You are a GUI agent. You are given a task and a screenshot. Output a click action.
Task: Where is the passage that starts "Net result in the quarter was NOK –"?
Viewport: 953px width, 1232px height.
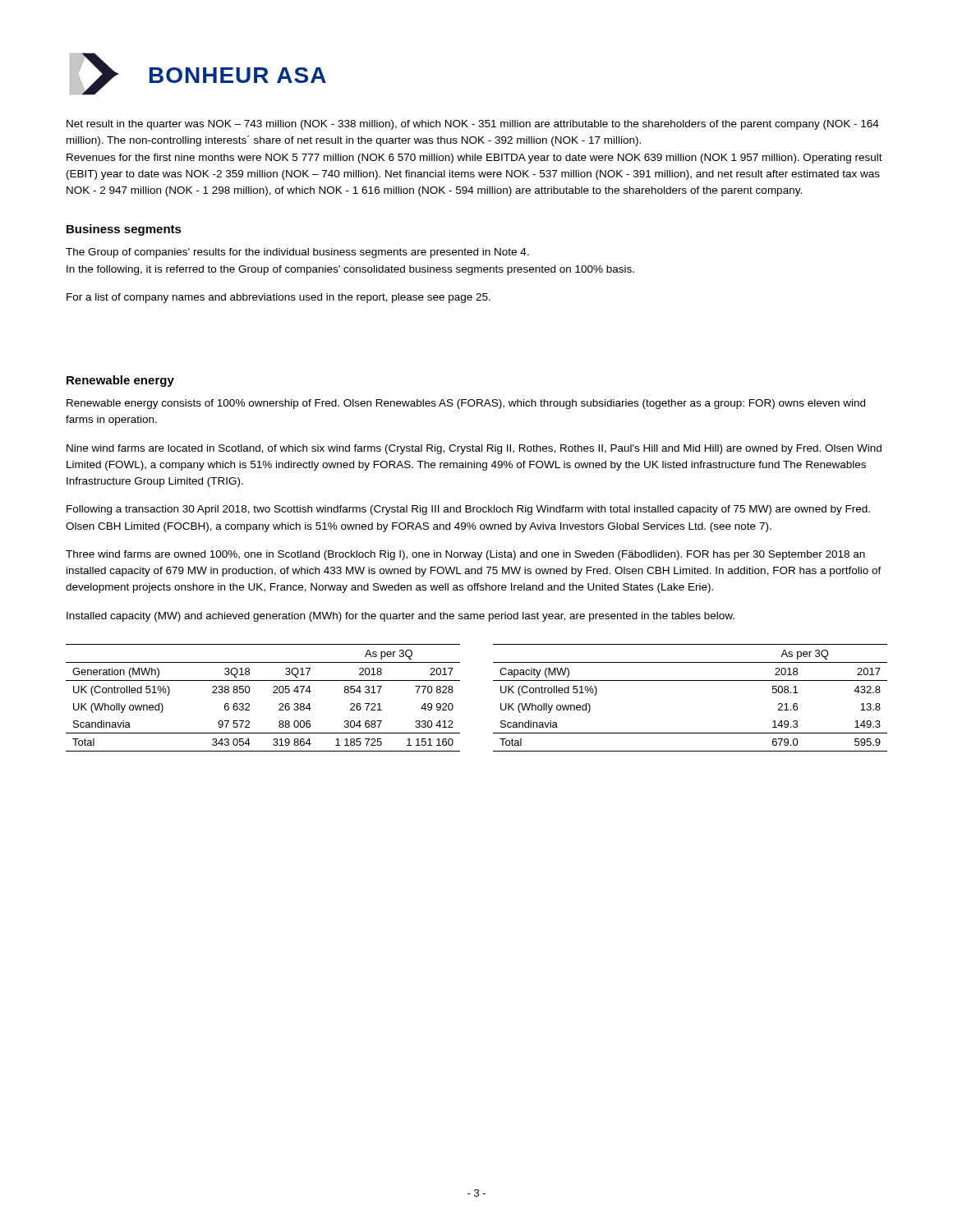[474, 157]
